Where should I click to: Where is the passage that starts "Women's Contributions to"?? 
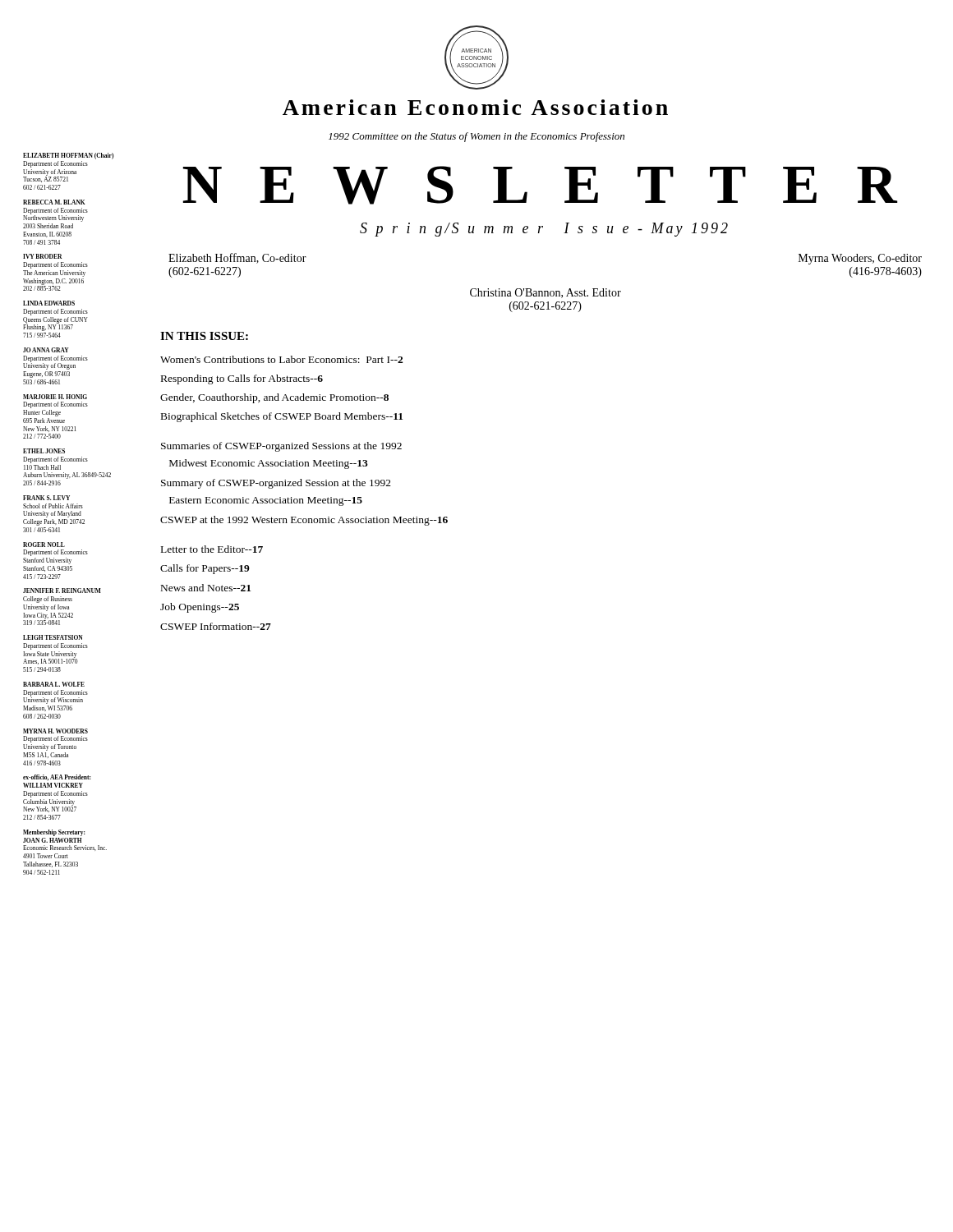[282, 359]
